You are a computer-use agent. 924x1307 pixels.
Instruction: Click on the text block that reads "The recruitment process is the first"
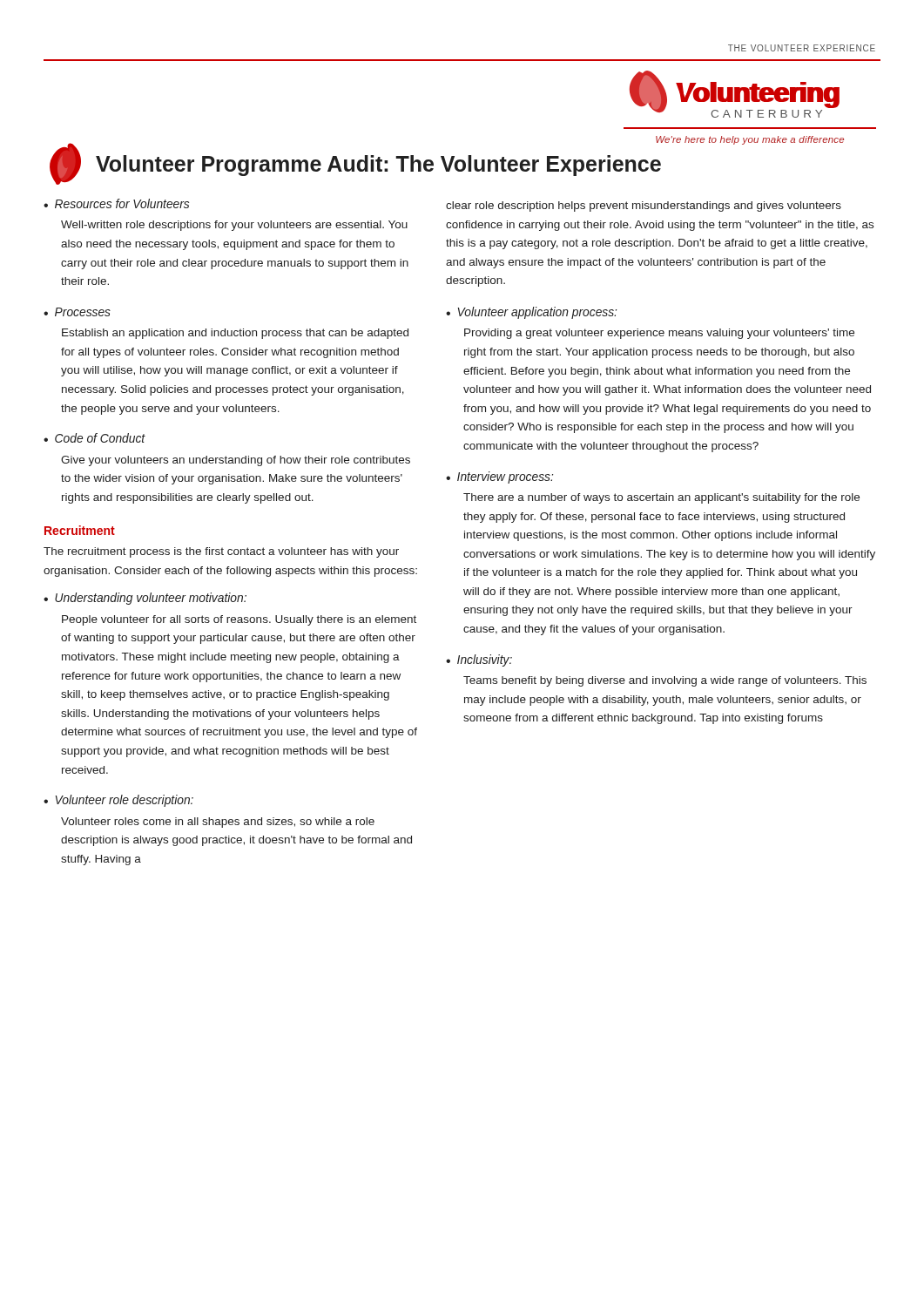[231, 561]
